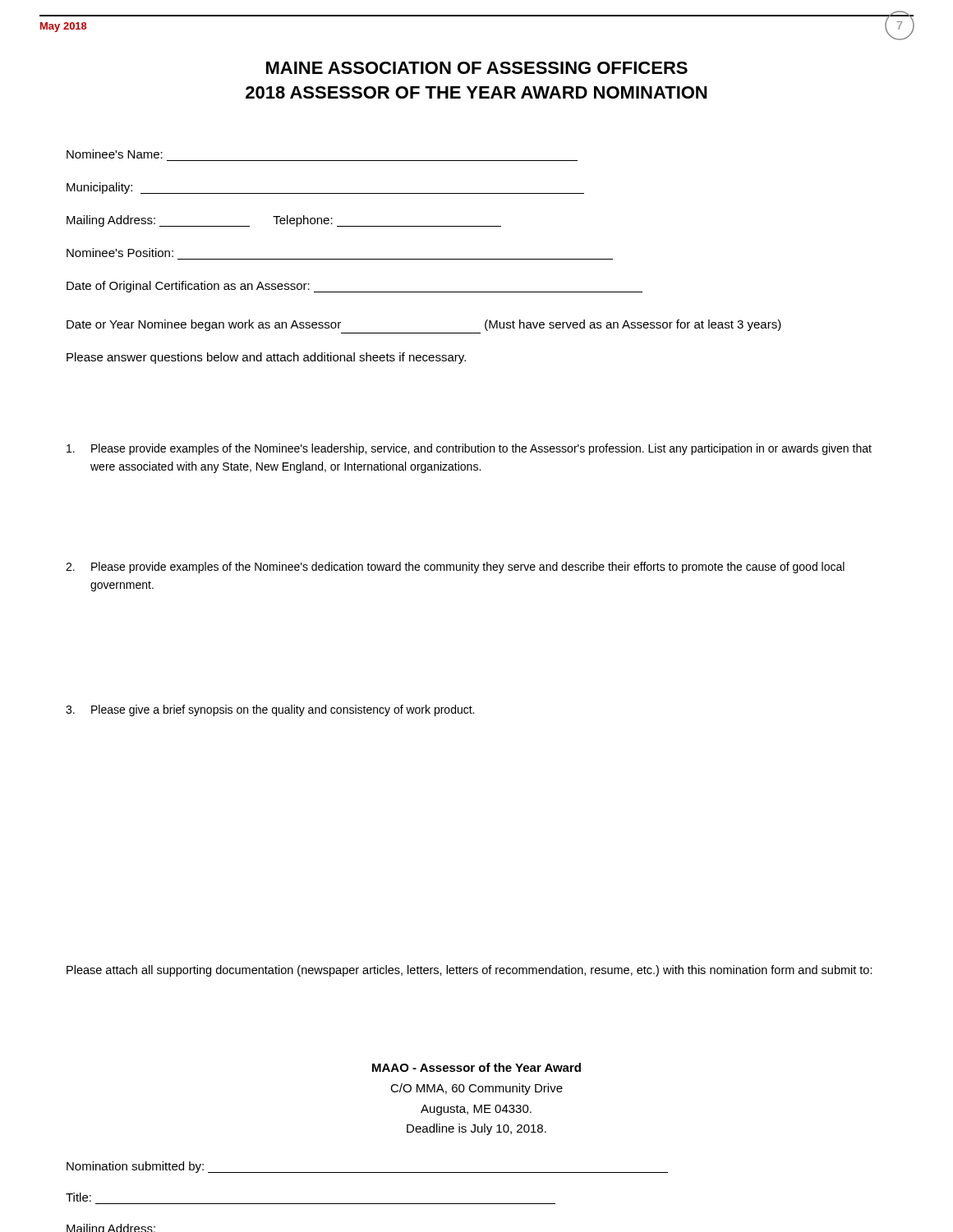
Task: Locate the text block that reads "Please answer questions"
Action: pyautogui.click(x=266, y=357)
